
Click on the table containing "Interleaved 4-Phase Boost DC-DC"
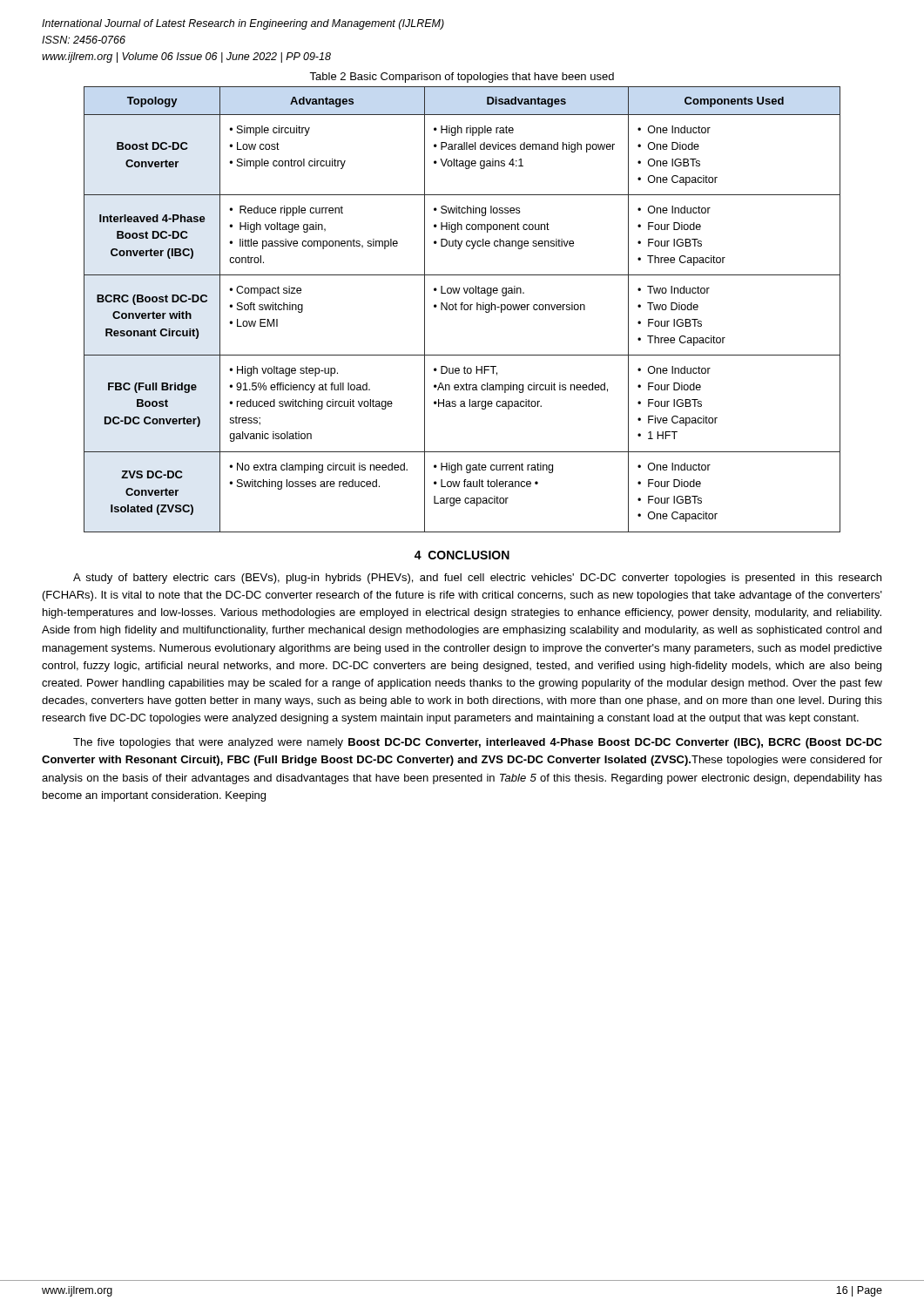click(x=462, y=309)
